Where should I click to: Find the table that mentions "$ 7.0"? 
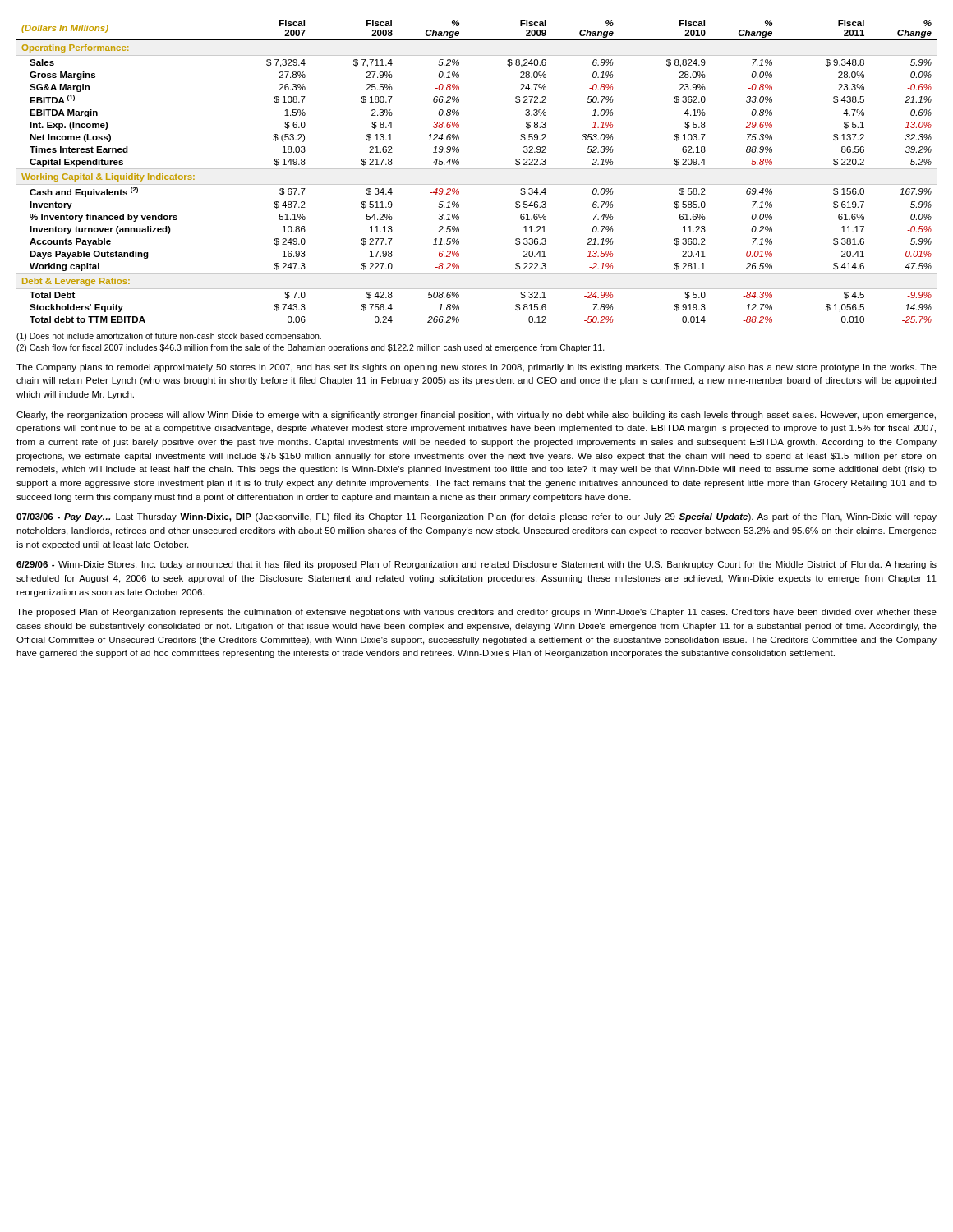pos(476,171)
